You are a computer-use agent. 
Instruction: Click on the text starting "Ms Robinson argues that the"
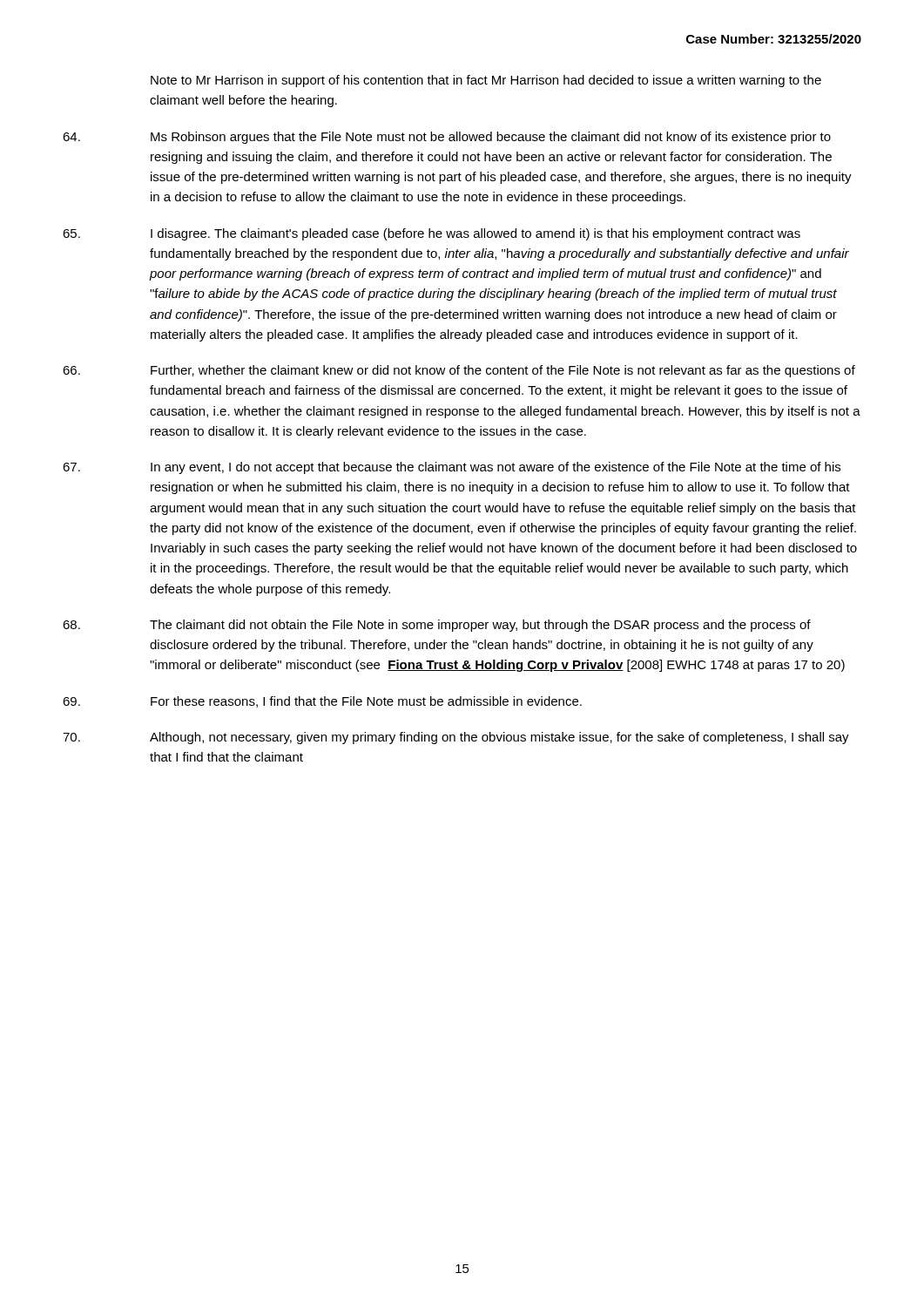462,166
